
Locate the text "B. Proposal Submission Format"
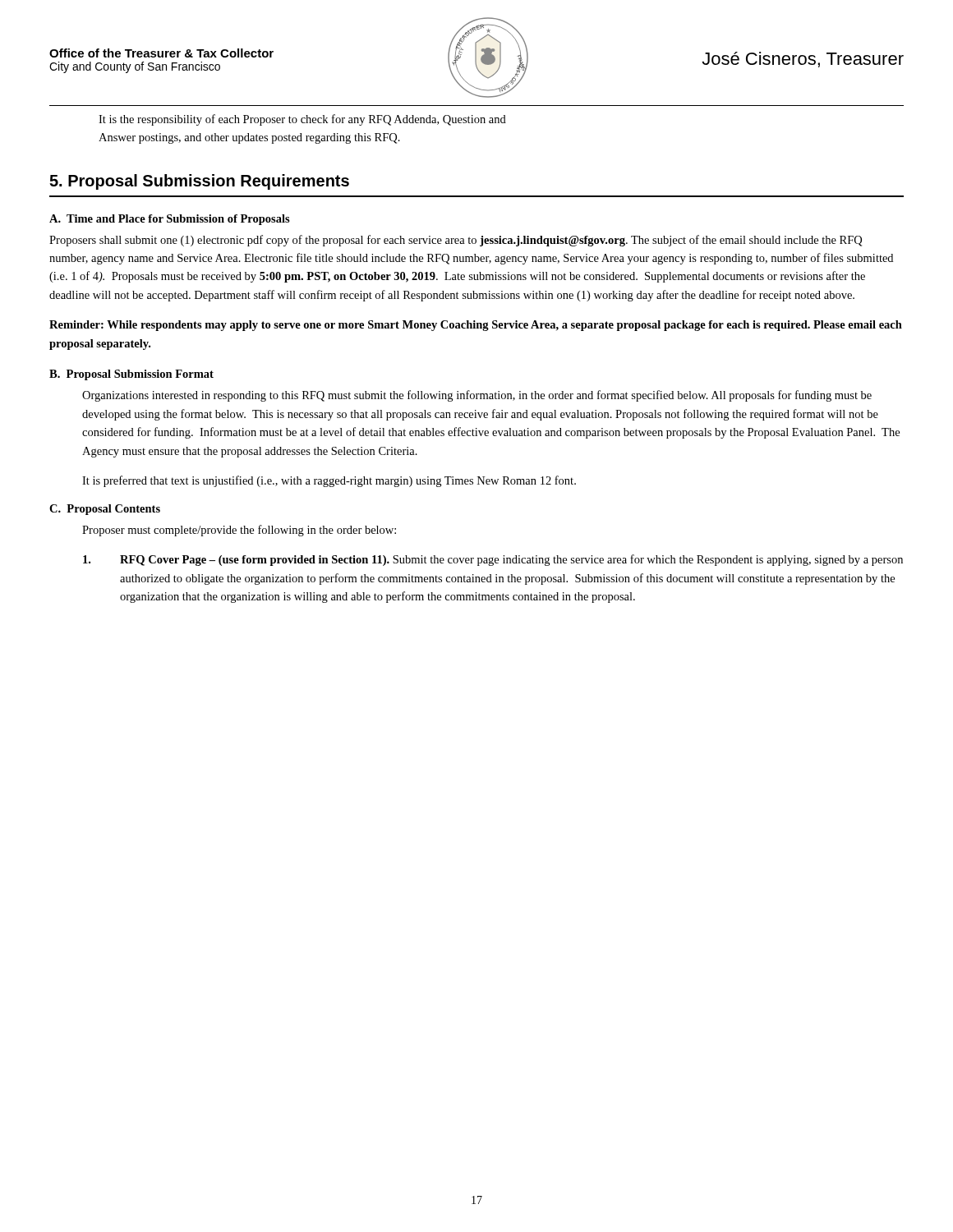click(131, 374)
